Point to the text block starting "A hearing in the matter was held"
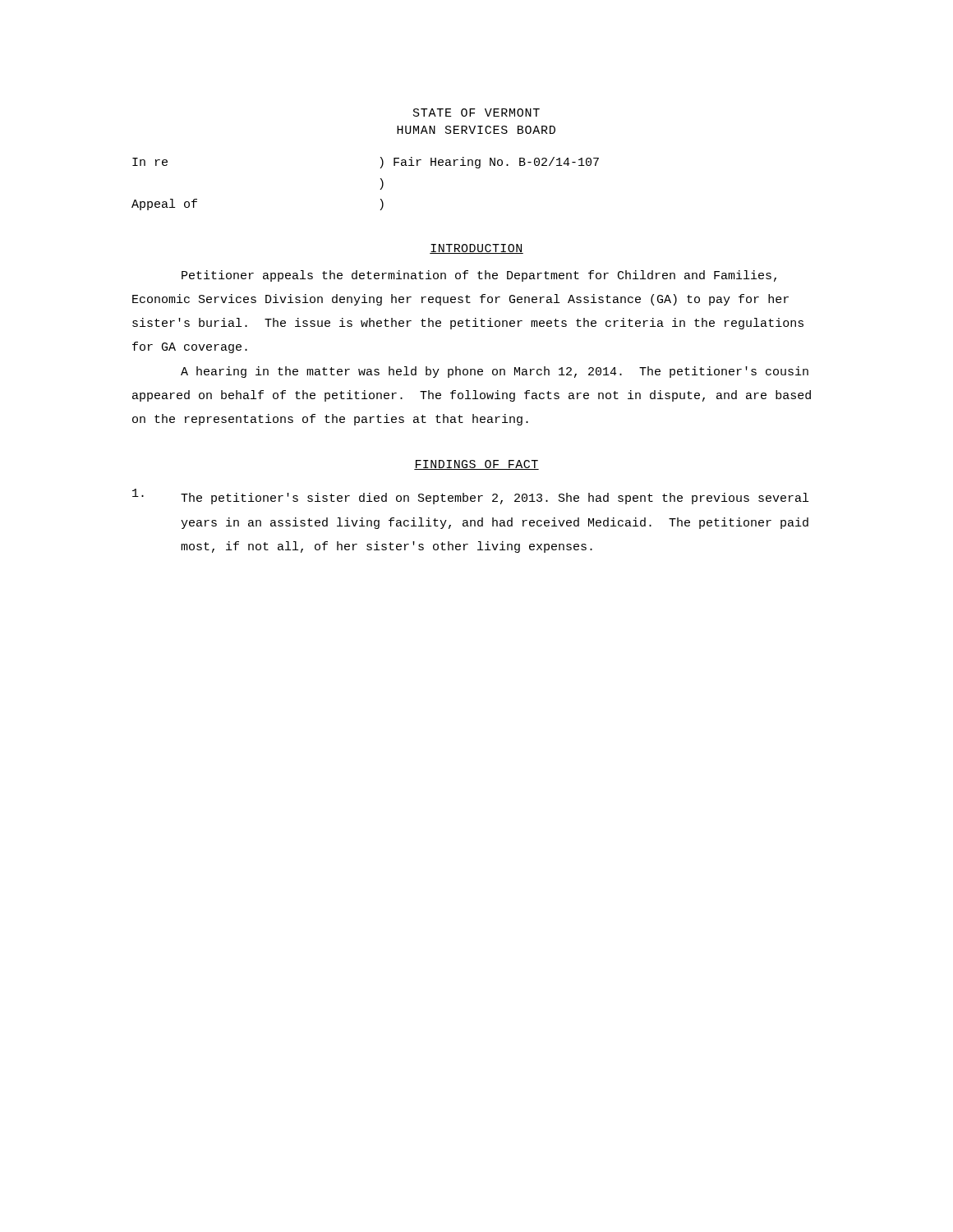953x1232 pixels. click(472, 396)
